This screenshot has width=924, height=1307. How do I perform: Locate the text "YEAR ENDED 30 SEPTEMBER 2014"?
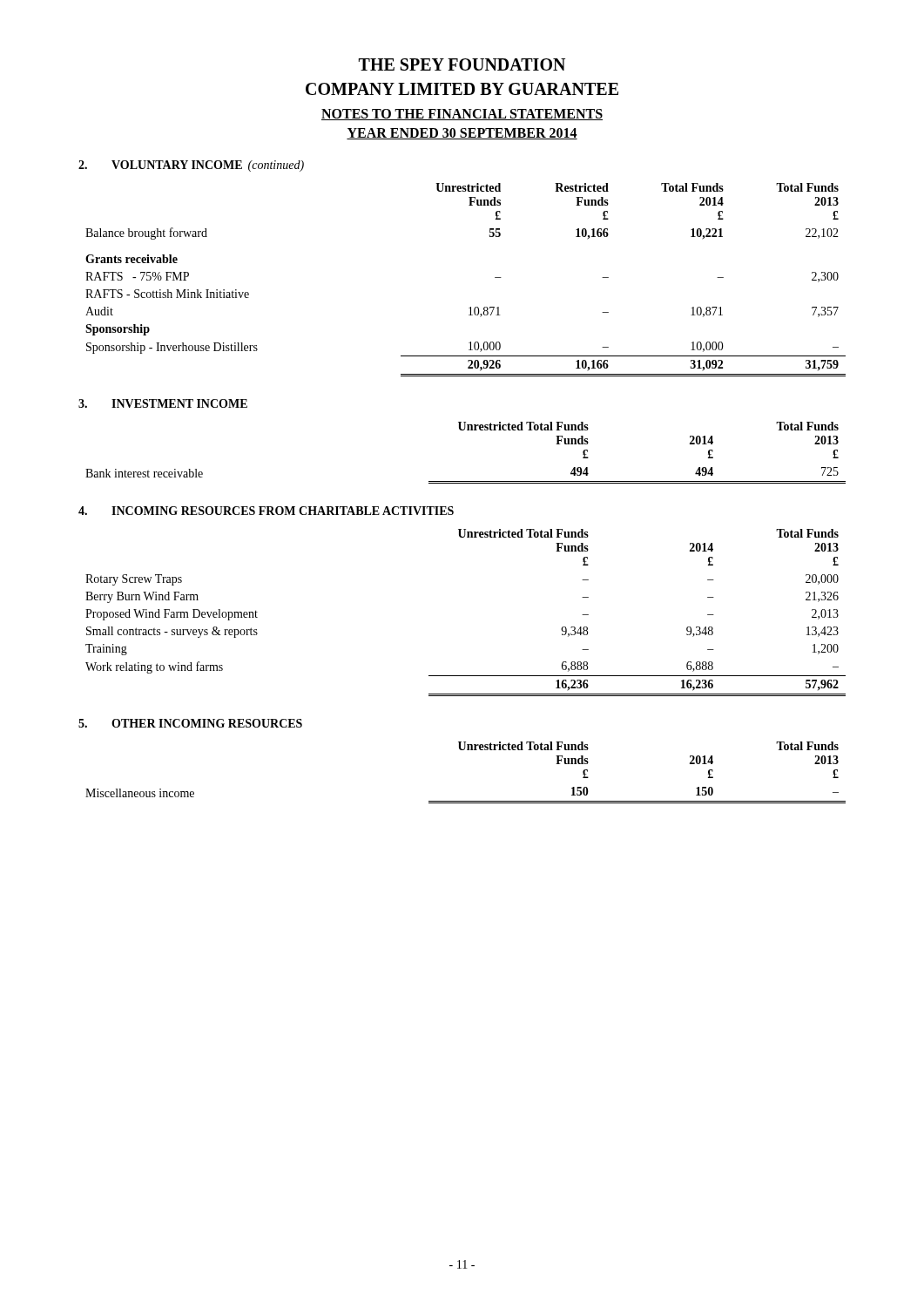[x=462, y=133]
